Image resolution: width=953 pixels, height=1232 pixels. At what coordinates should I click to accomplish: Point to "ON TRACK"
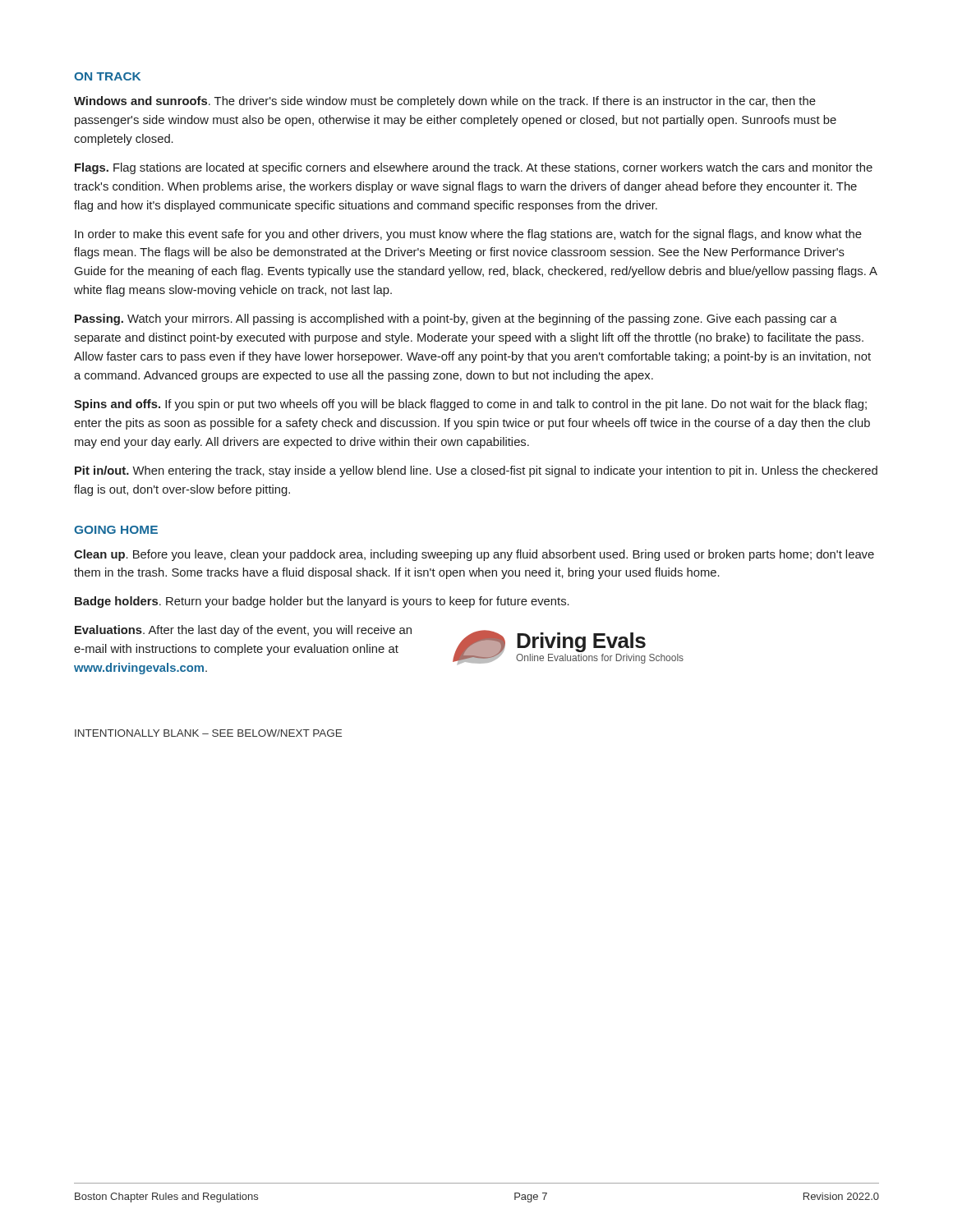108,76
